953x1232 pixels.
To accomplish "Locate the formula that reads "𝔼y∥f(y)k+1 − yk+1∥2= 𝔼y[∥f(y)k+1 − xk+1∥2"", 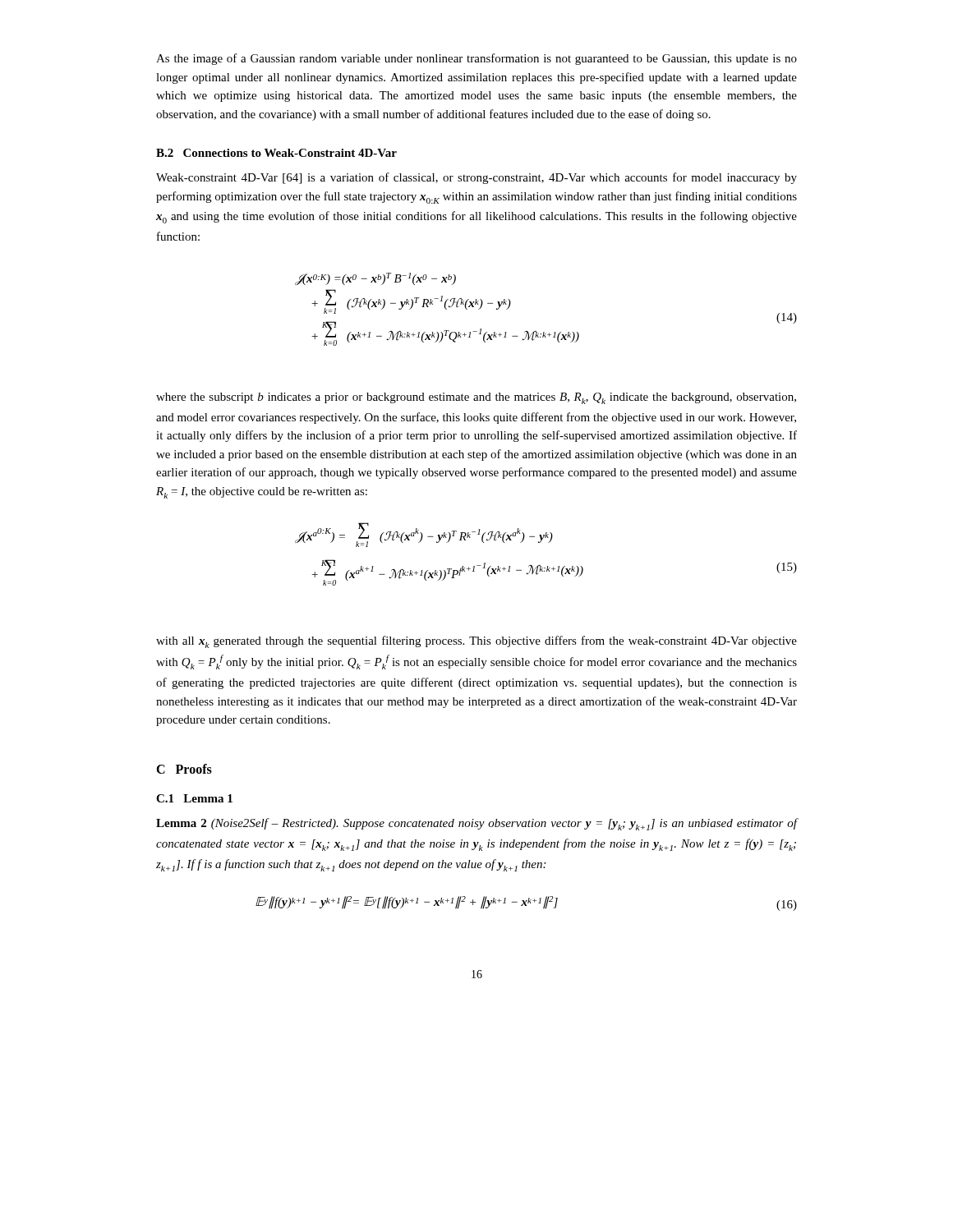I will [526, 905].
